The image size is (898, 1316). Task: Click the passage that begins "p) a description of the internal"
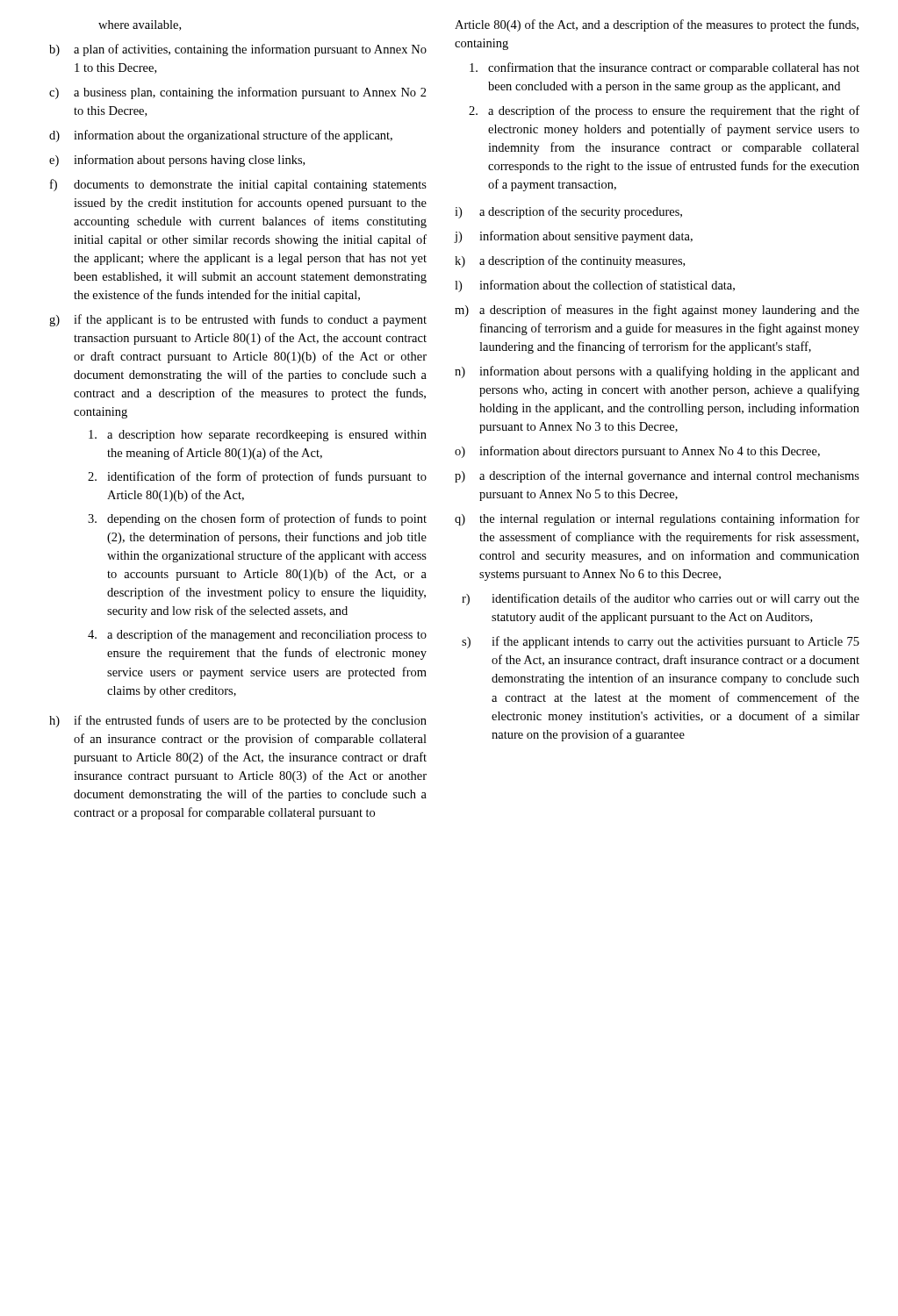[657, 485]
